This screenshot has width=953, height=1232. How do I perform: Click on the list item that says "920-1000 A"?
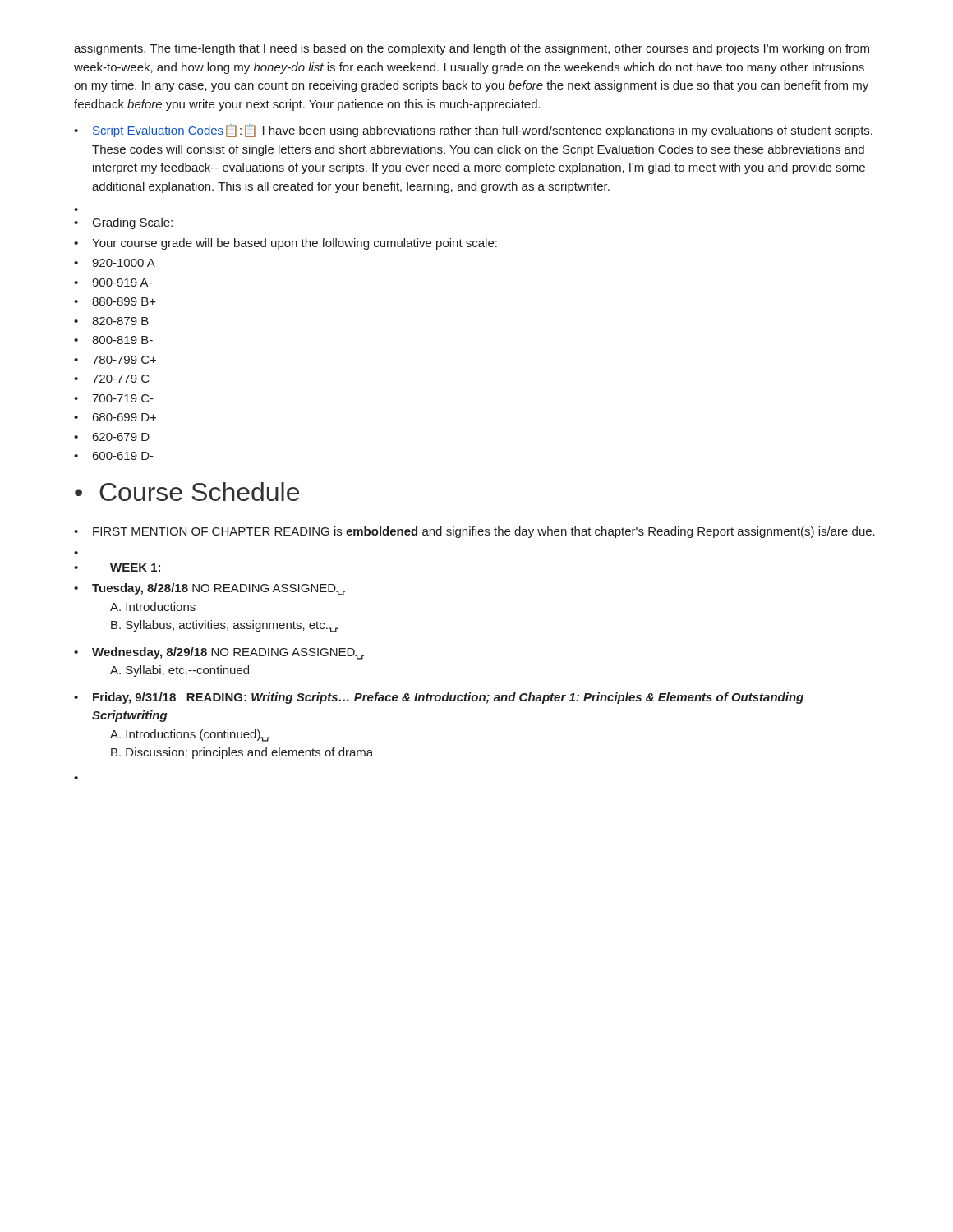pos(124,262)
